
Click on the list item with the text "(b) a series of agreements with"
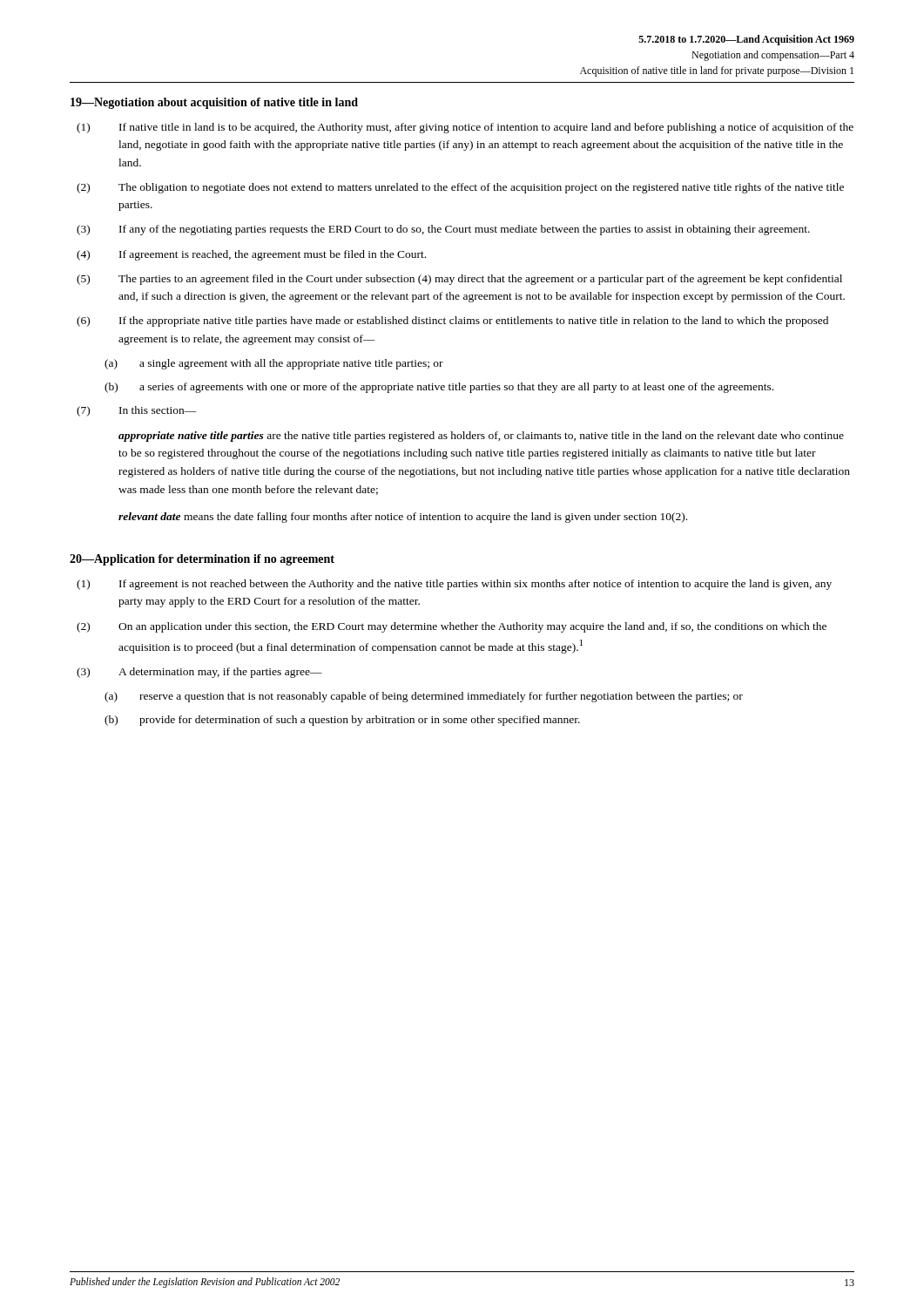[479, 387]
